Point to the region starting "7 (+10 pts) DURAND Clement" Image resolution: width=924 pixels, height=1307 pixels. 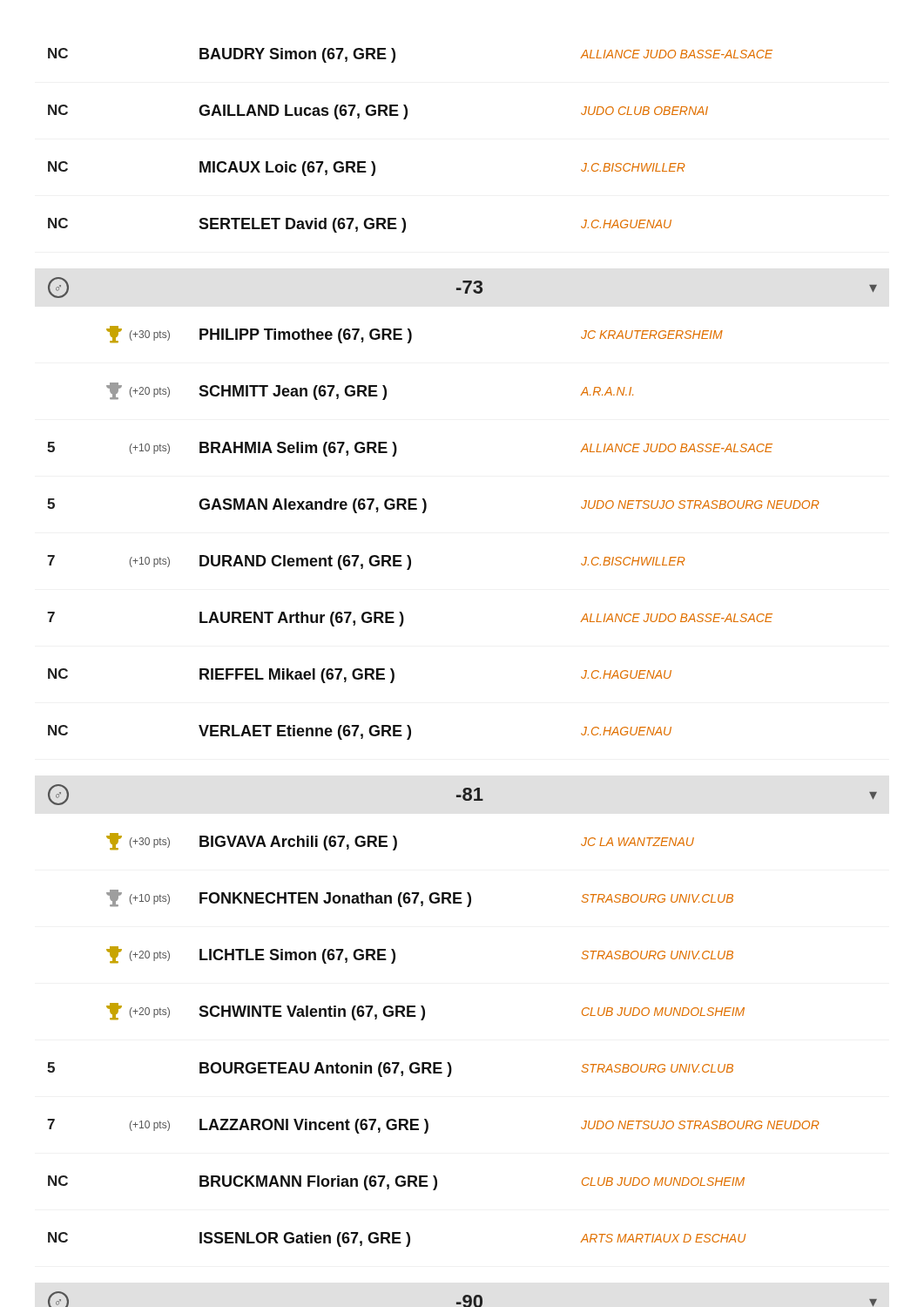point(366,562)
